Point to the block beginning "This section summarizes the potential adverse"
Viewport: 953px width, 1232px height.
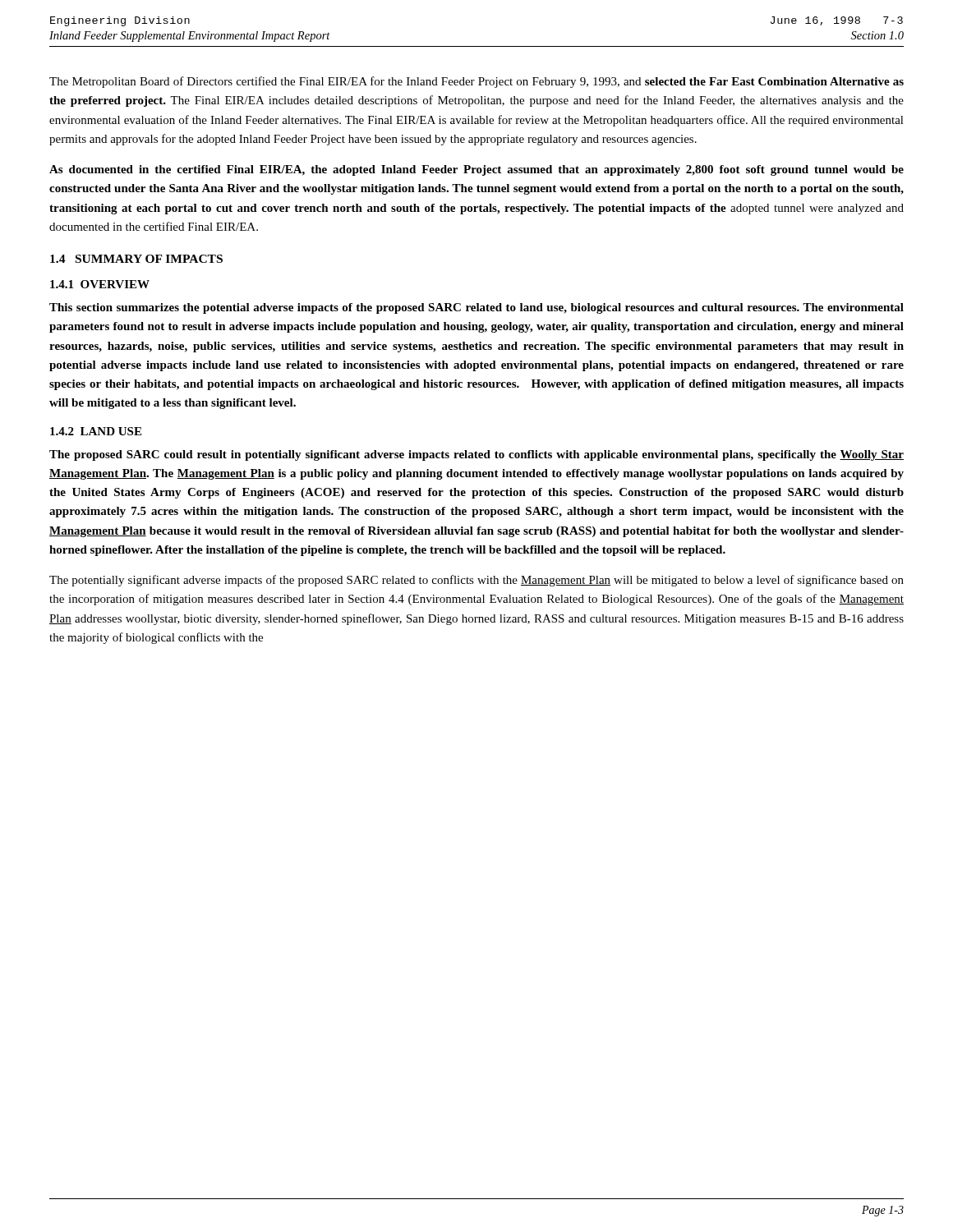click(x=476, y=355)
